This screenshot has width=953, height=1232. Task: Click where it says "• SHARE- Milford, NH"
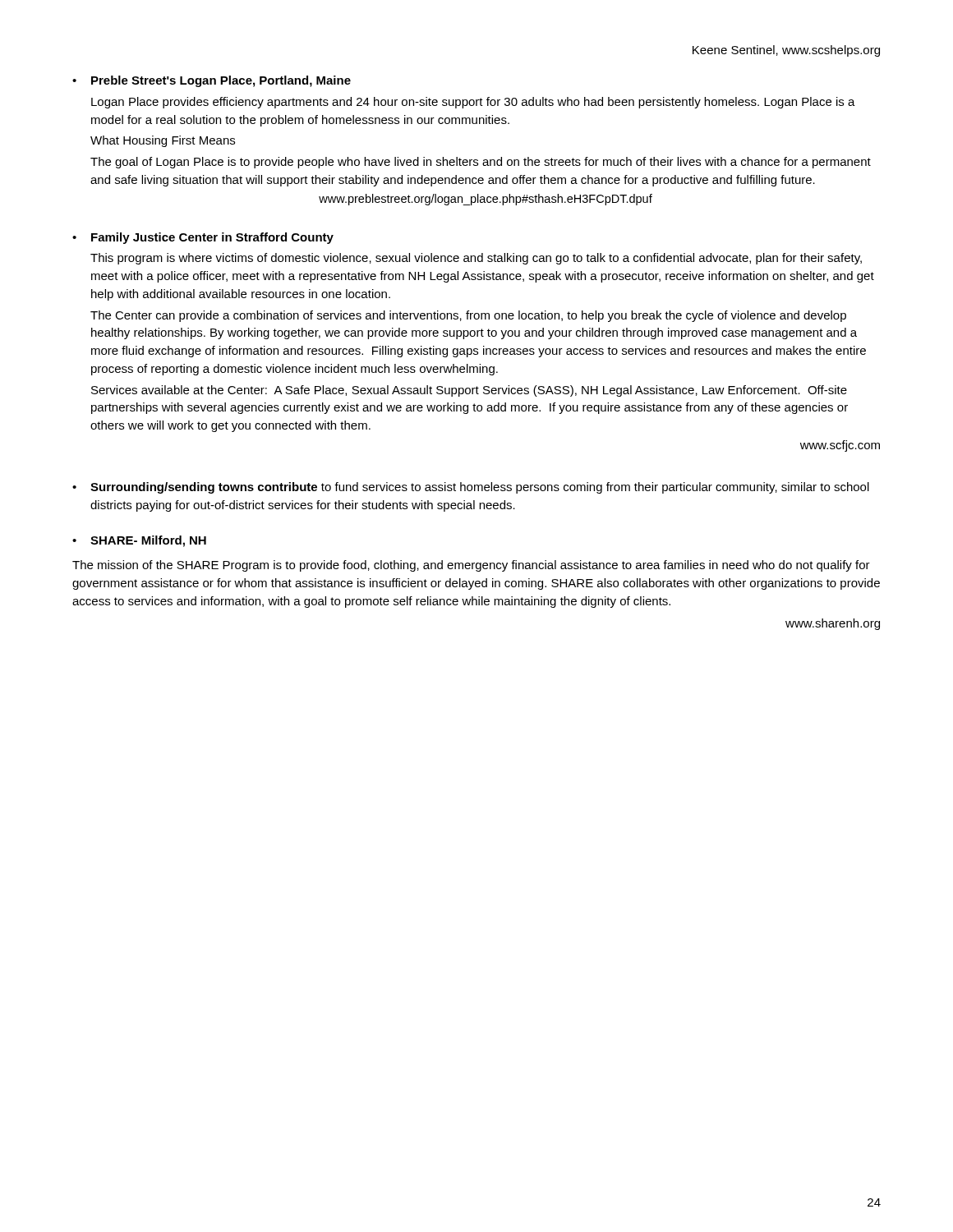[x=139, y=541]
